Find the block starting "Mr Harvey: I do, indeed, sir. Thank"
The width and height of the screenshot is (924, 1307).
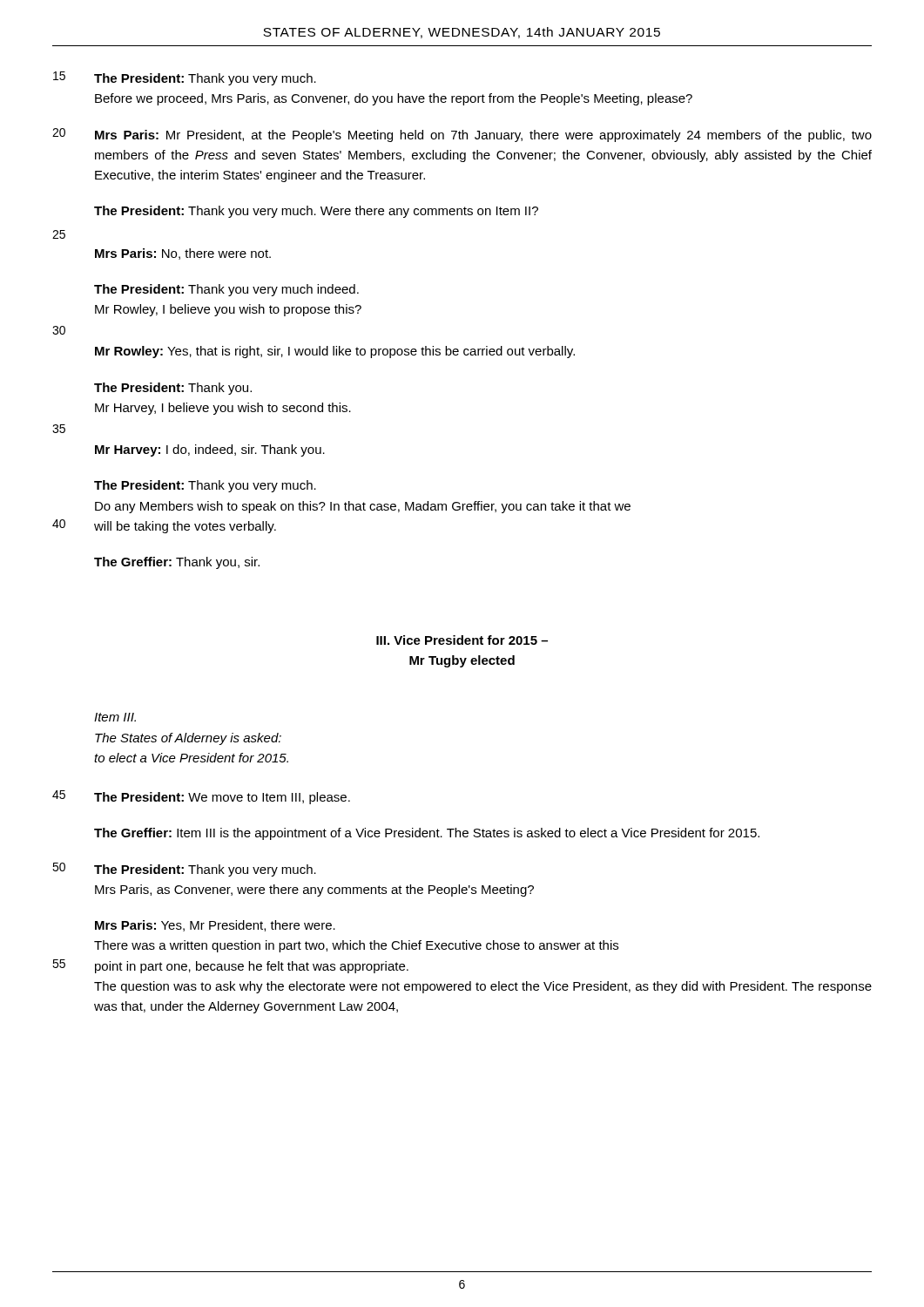pos(210,450)
